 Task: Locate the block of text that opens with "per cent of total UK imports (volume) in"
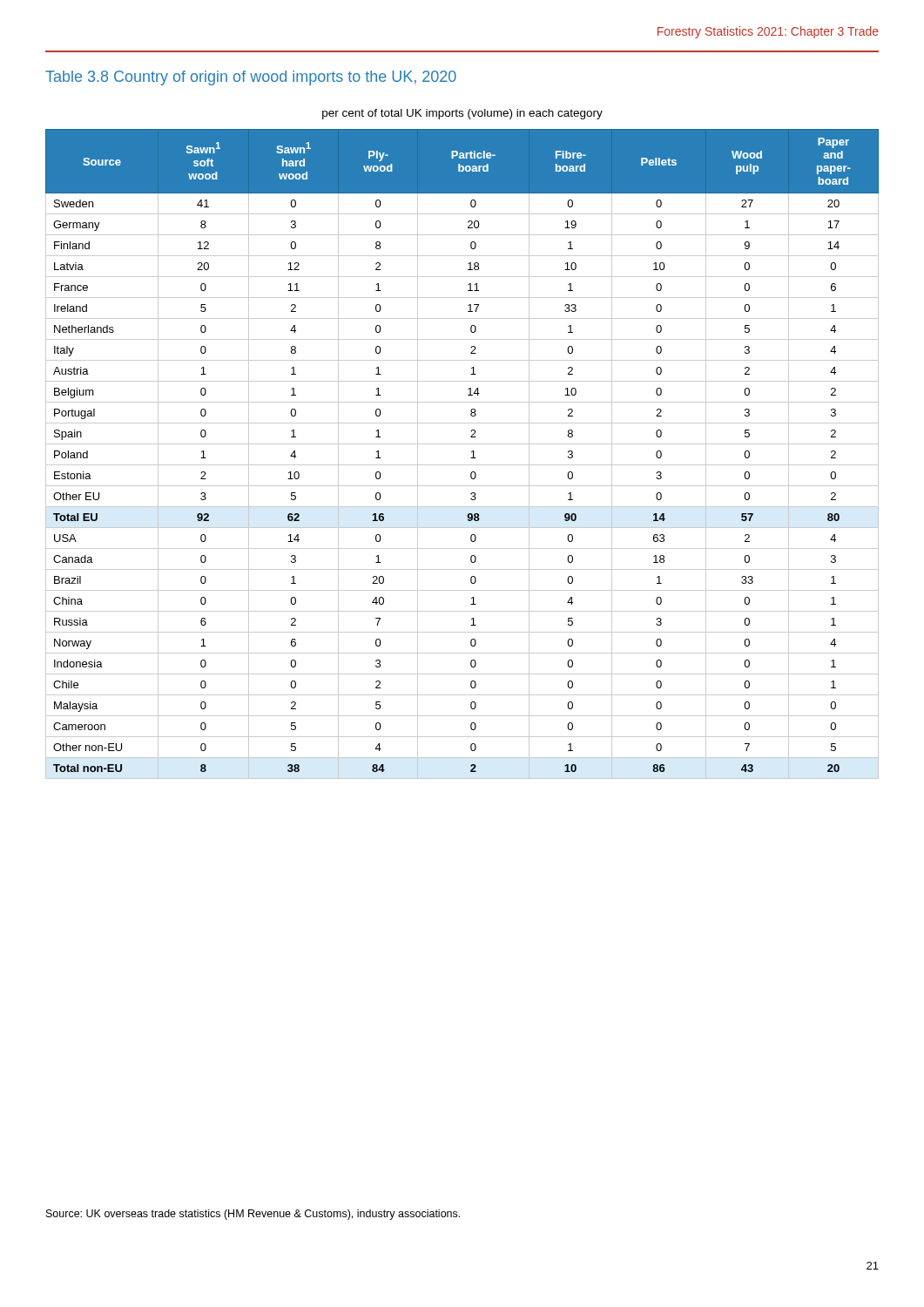coord(462,113)
